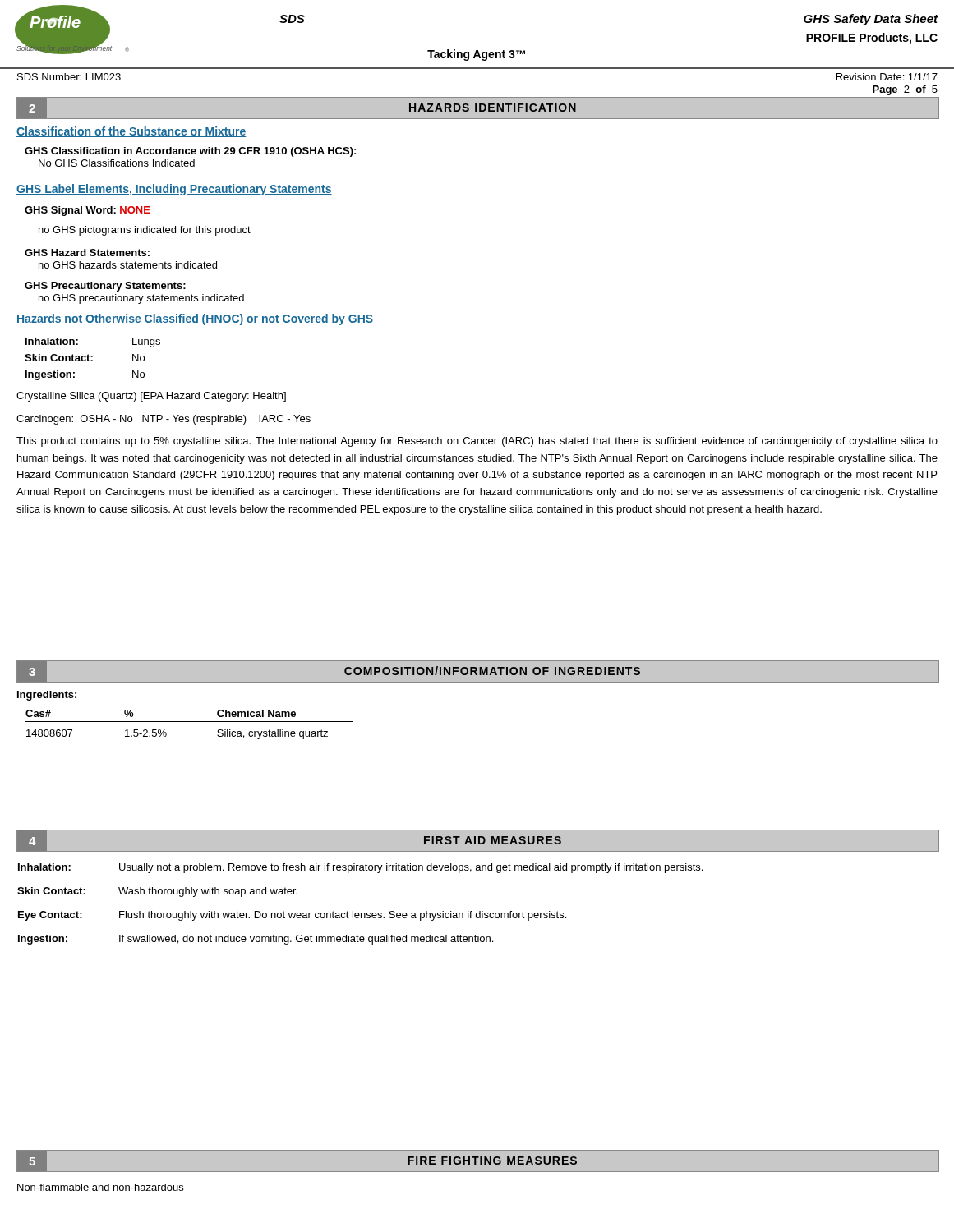Click on the table containing "Chemical Name"
This screenshot has height=1232, width=954.
pos(189,723)
